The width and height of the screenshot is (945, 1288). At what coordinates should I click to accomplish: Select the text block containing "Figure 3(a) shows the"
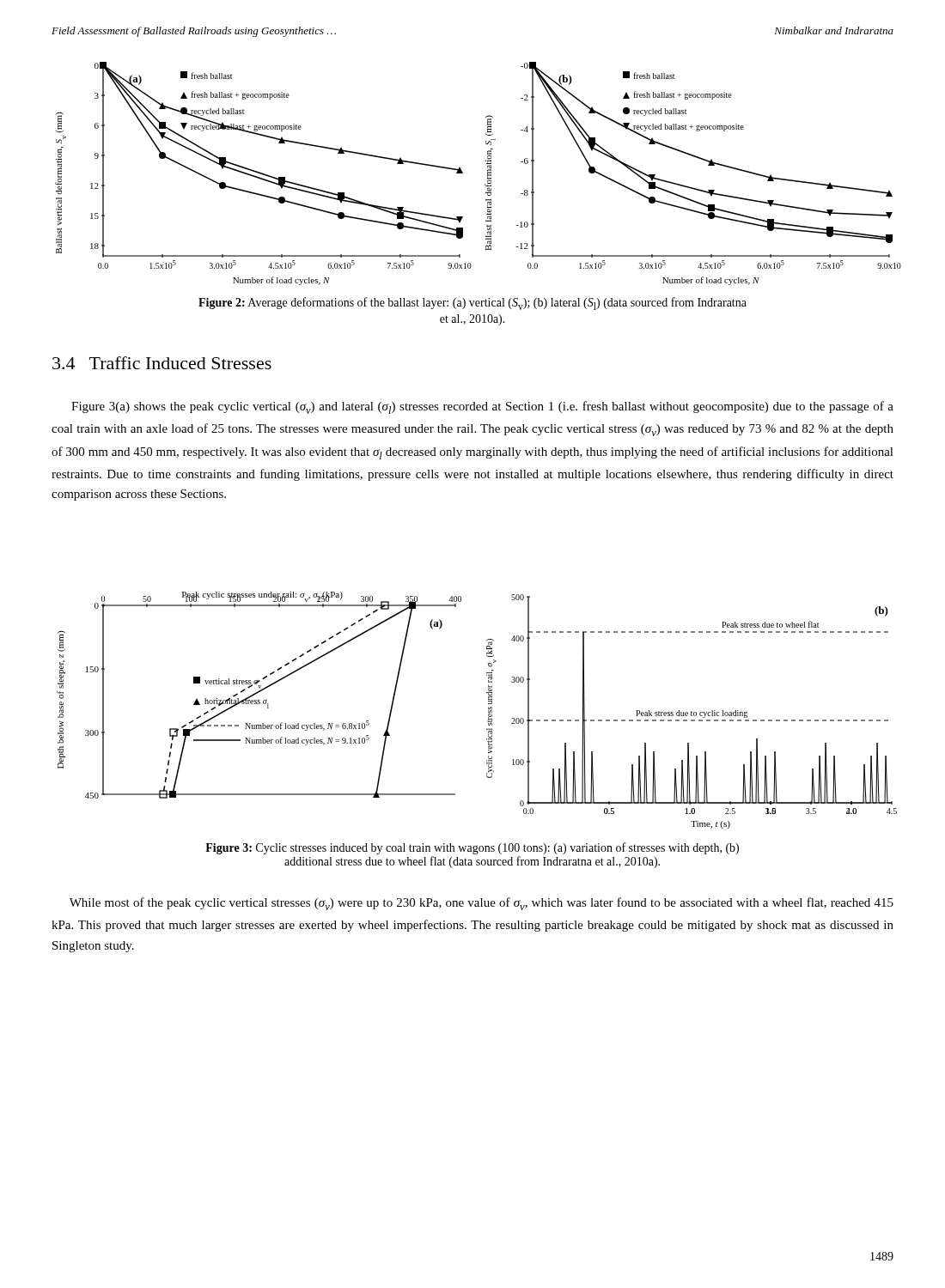(472, 450)
